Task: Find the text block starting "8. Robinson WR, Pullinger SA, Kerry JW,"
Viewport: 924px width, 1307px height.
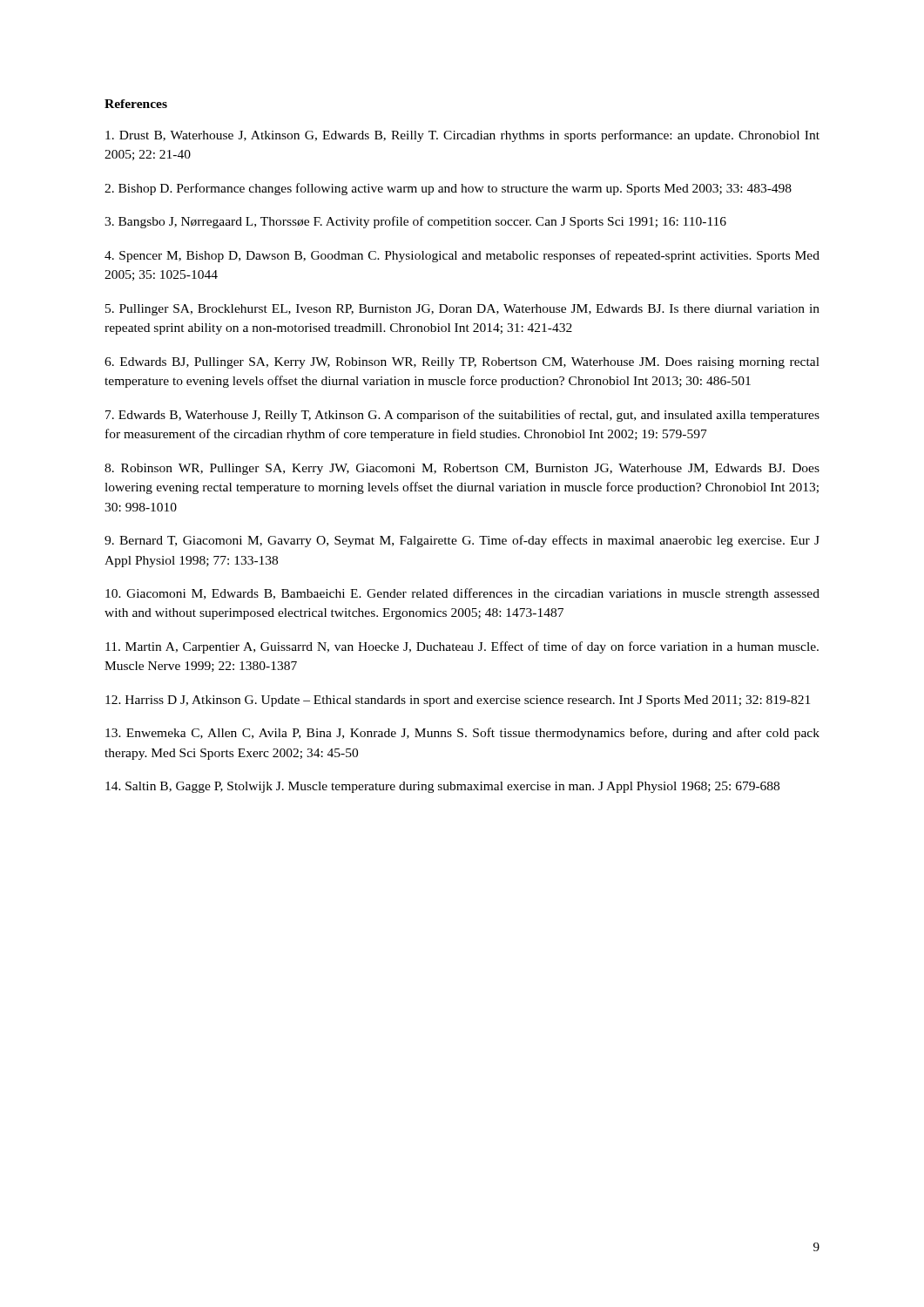Action: pyautogui.click(x=462, y=487)
